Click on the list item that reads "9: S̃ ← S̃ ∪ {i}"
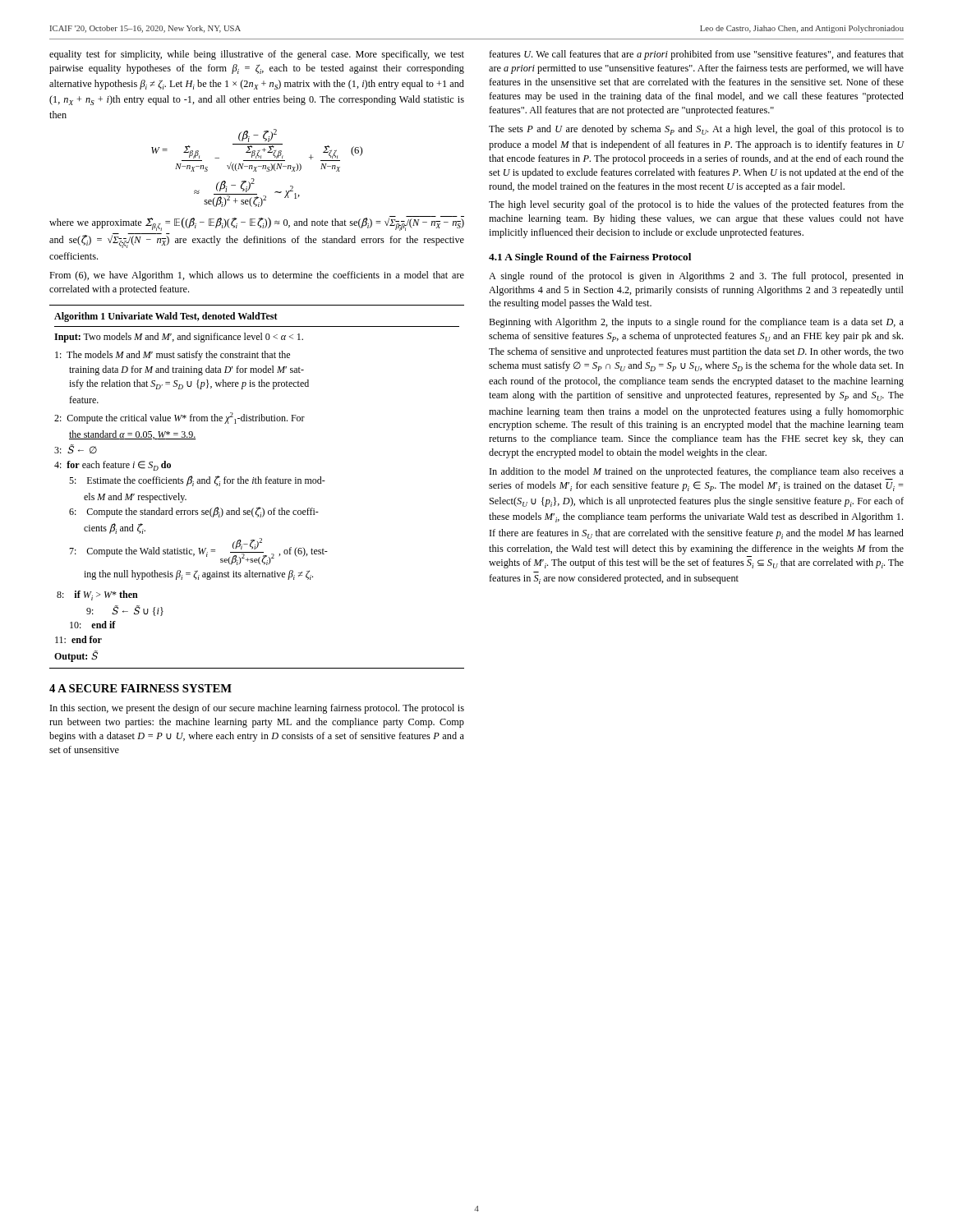Image resolution: width=953 pixels, height=1232 pixels. click(124, 611)
